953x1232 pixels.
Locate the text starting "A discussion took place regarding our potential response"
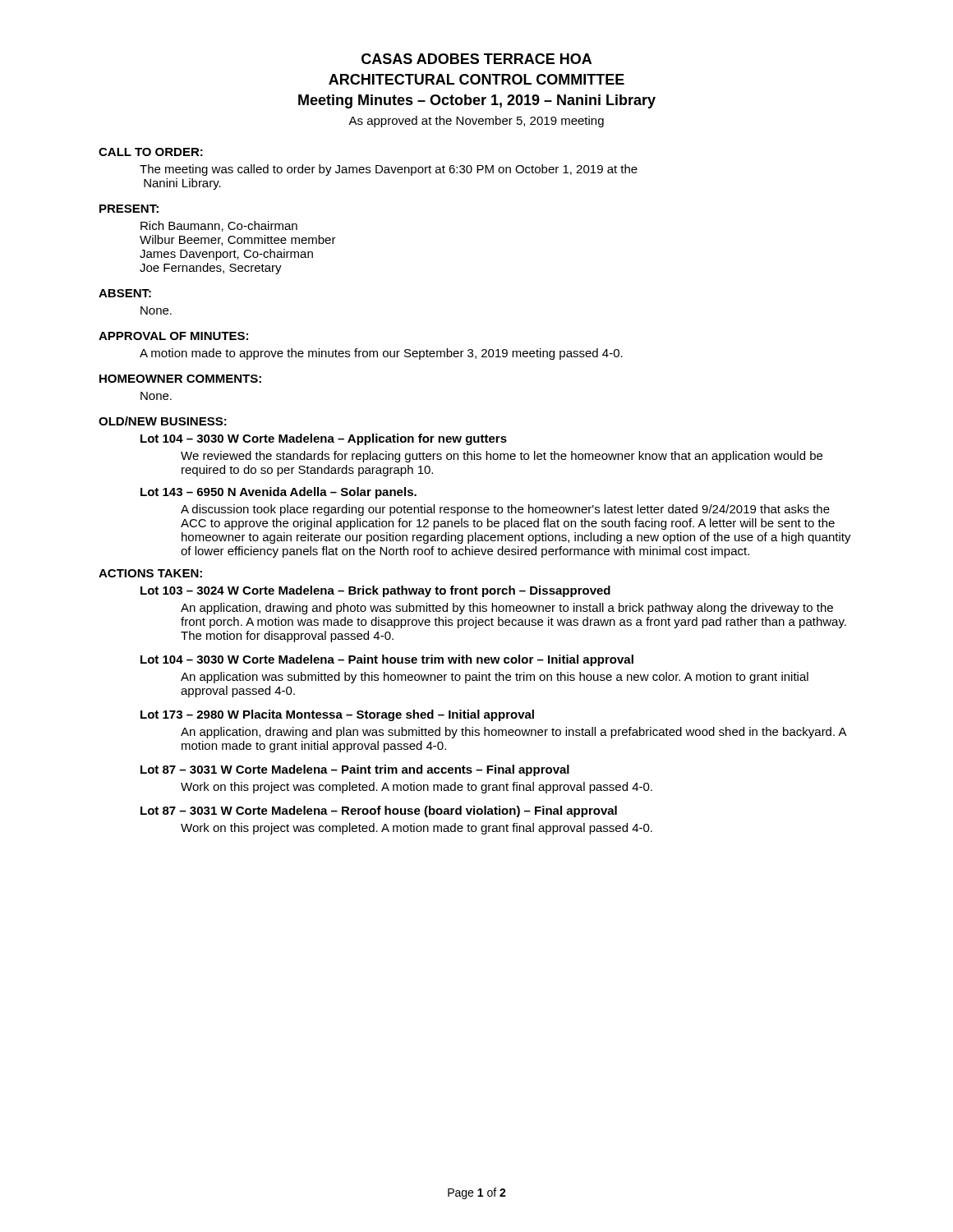click(516, 530)
